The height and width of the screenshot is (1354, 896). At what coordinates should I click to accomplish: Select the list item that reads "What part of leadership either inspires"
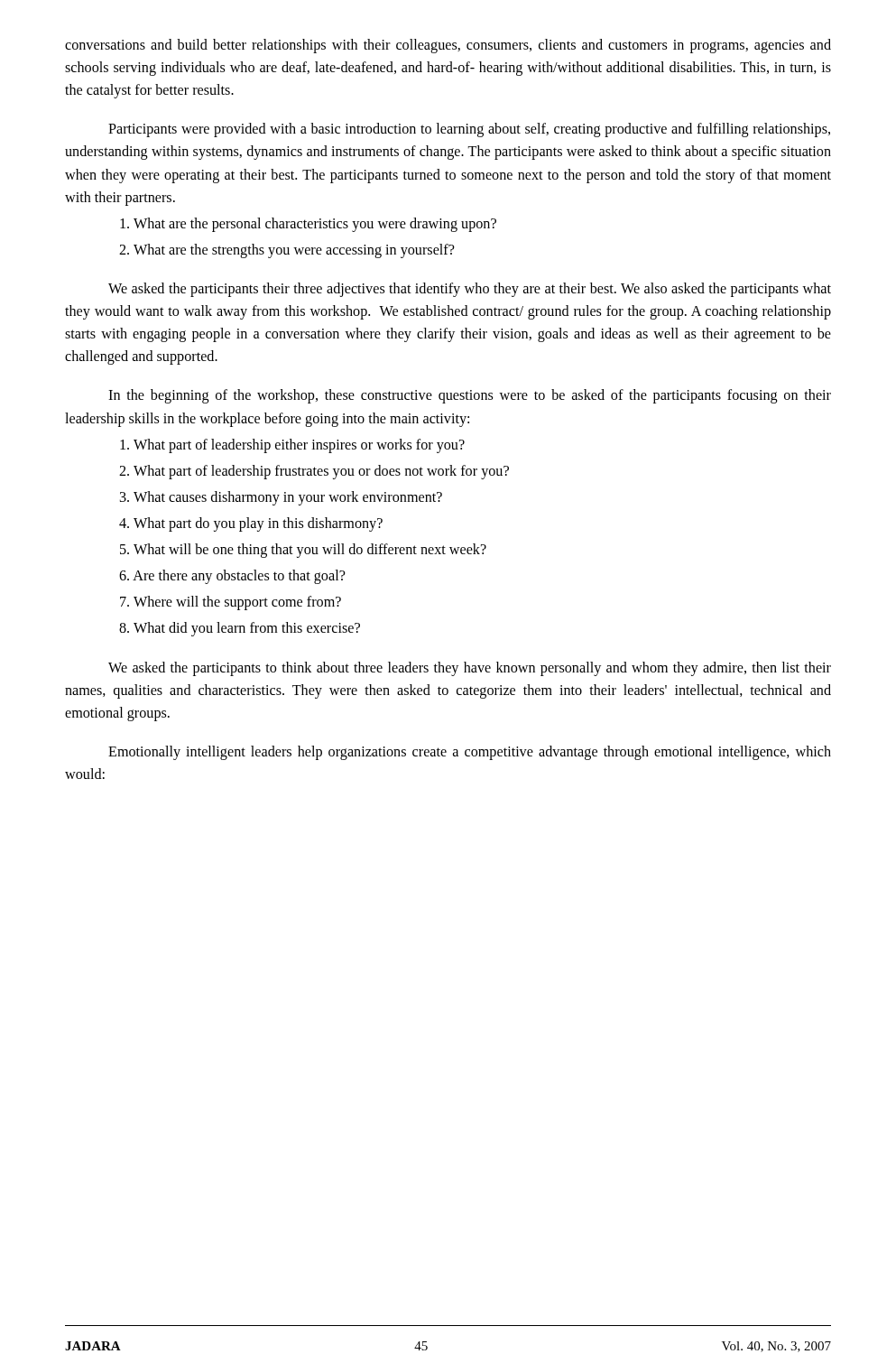click(292, 445)
